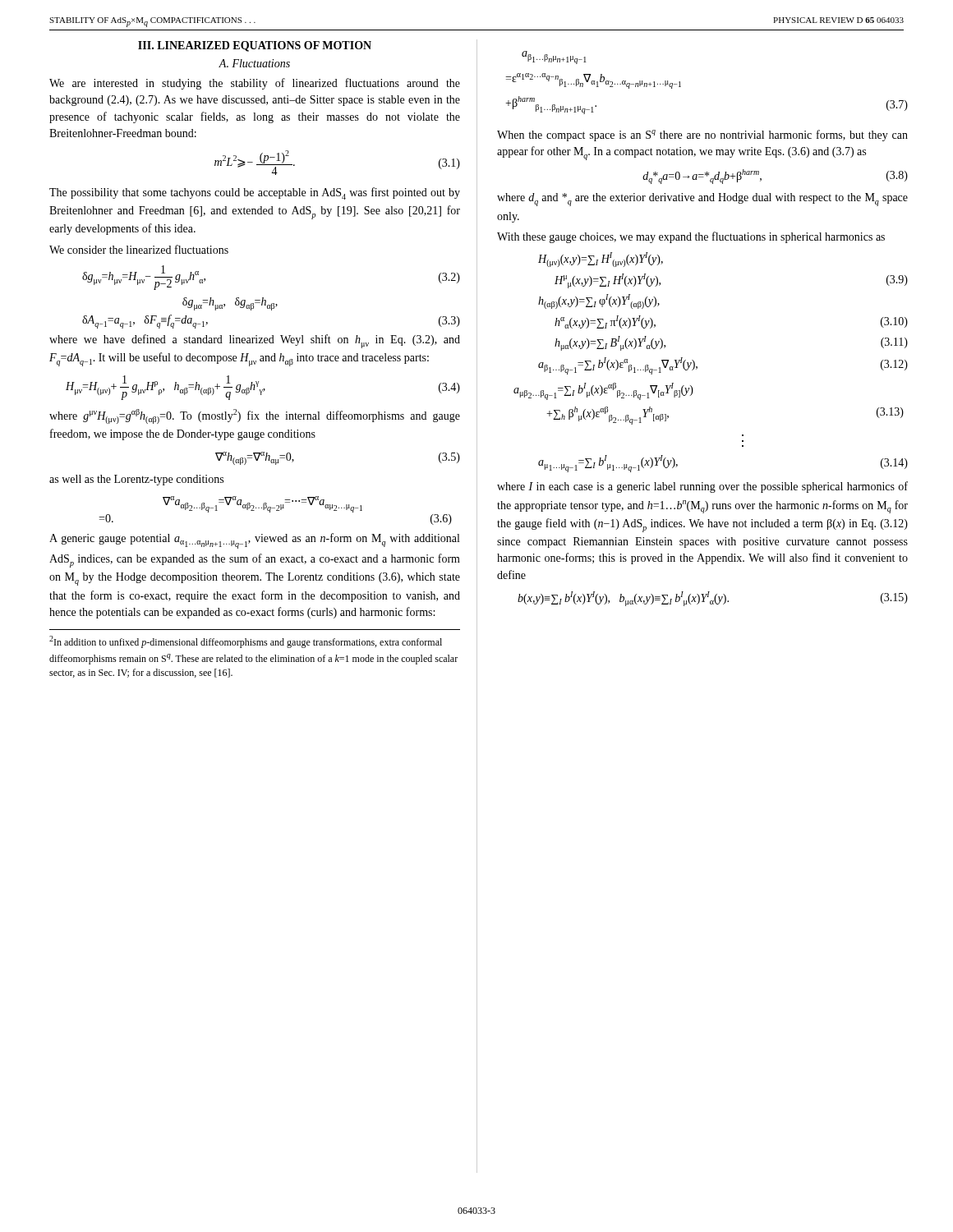953x1232 pixels.
Task: Navigate to the passage starting "m2L2⩾− (p−1)2 4"
Action: [274, 165]
